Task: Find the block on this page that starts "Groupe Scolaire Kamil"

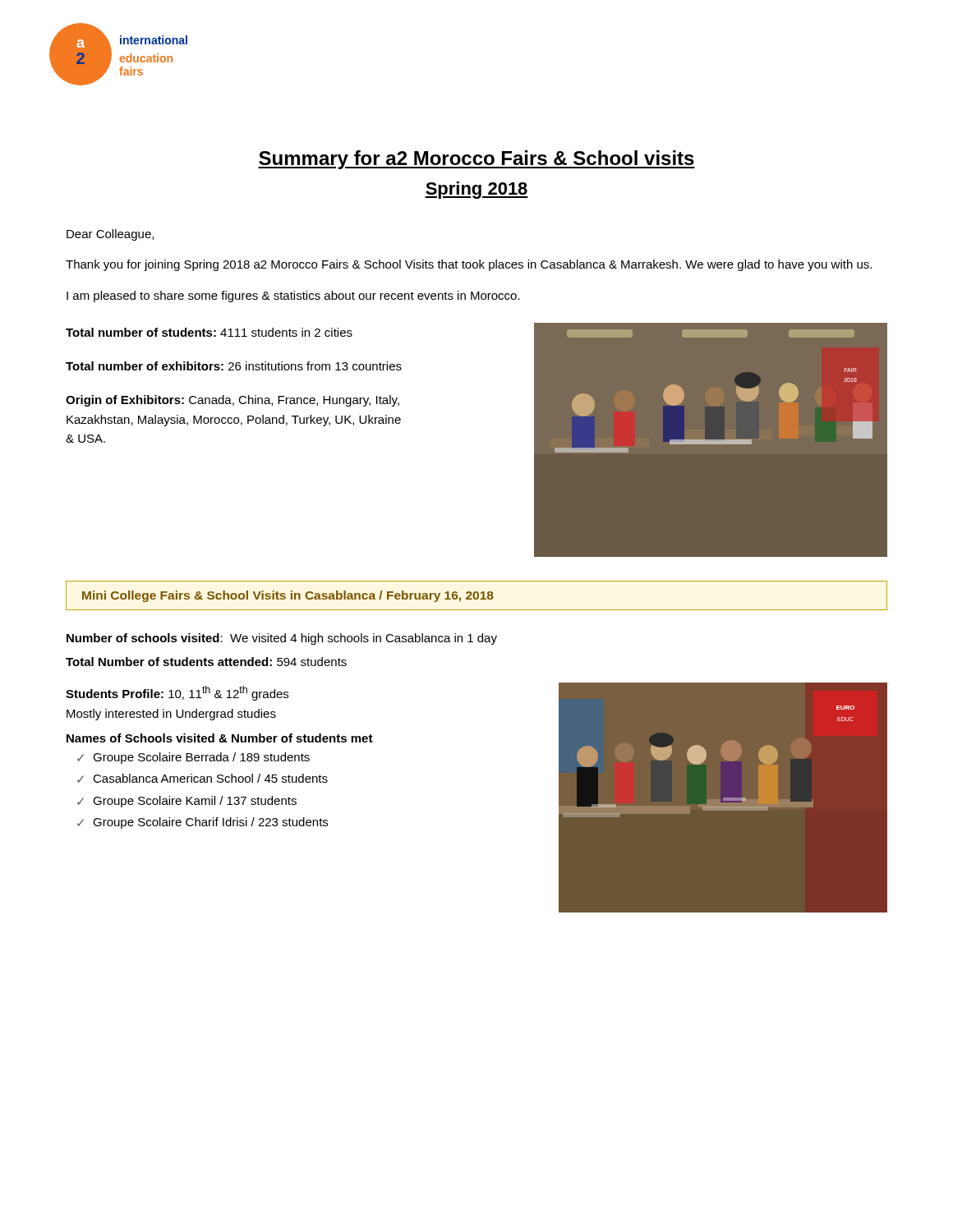Action: click(x=195, y=800)
